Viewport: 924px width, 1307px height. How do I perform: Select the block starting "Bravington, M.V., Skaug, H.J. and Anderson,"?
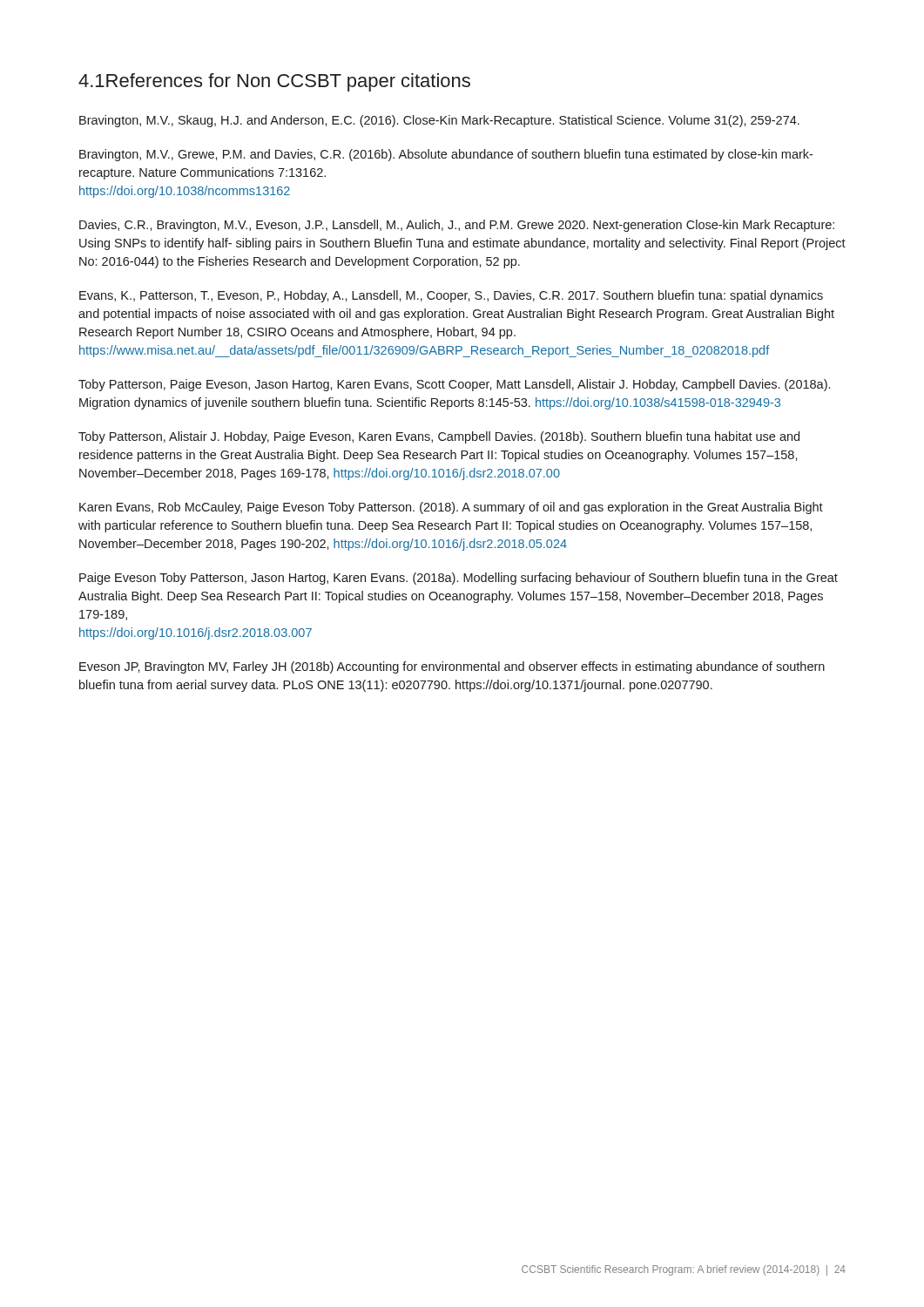[439, 120]
